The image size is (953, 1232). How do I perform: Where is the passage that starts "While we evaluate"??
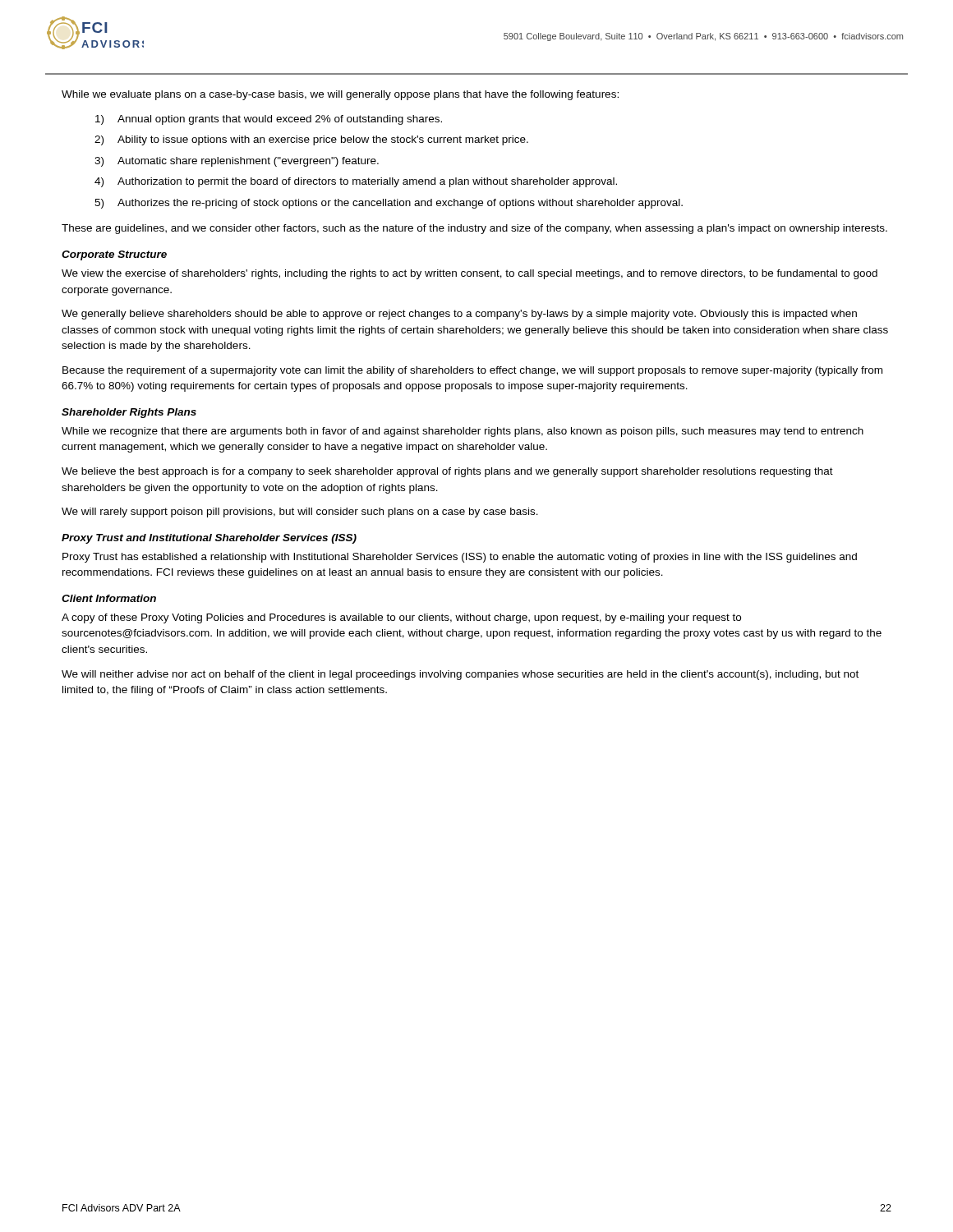tap(341, 94)
